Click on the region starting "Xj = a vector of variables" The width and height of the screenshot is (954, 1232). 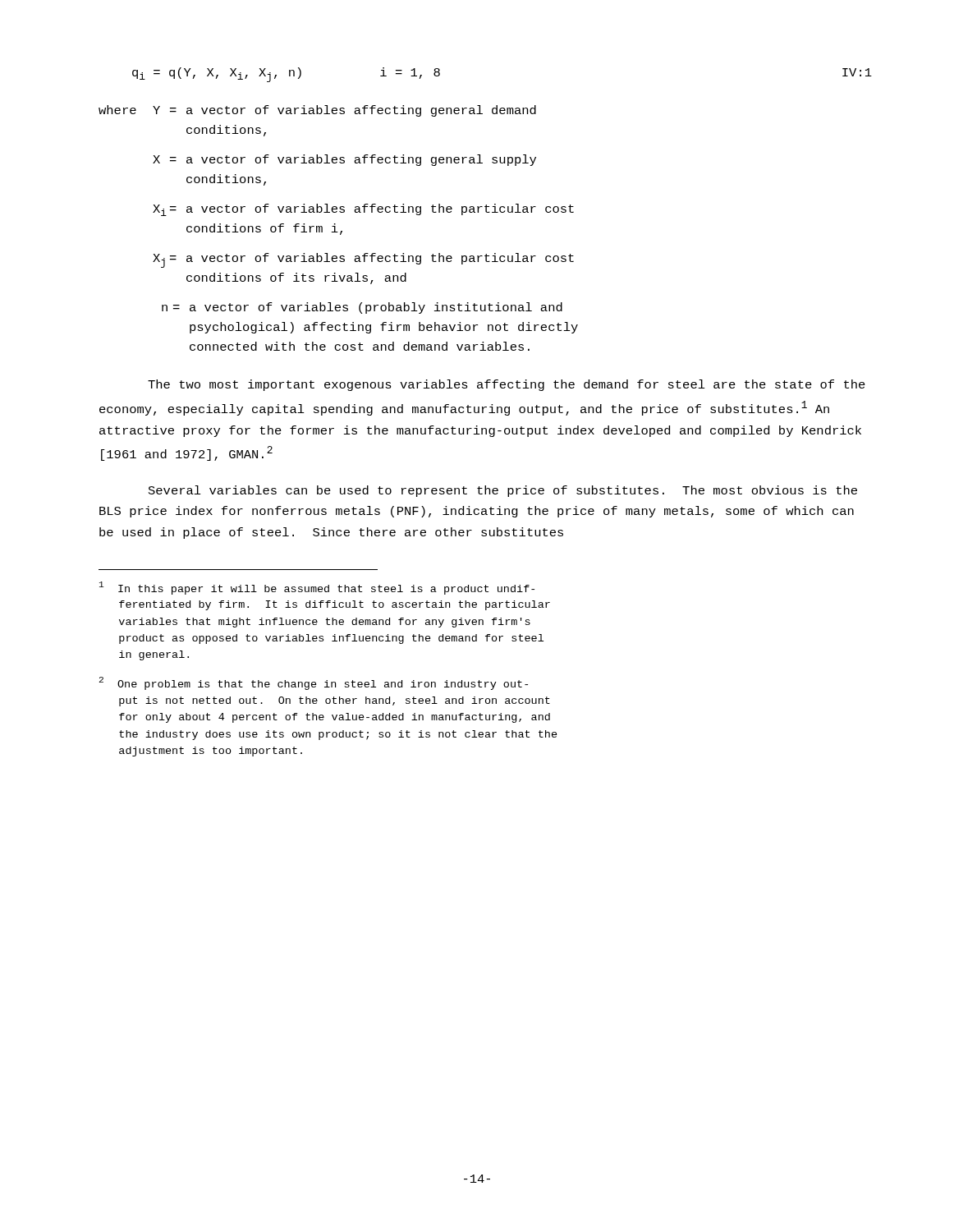(364, 269)
